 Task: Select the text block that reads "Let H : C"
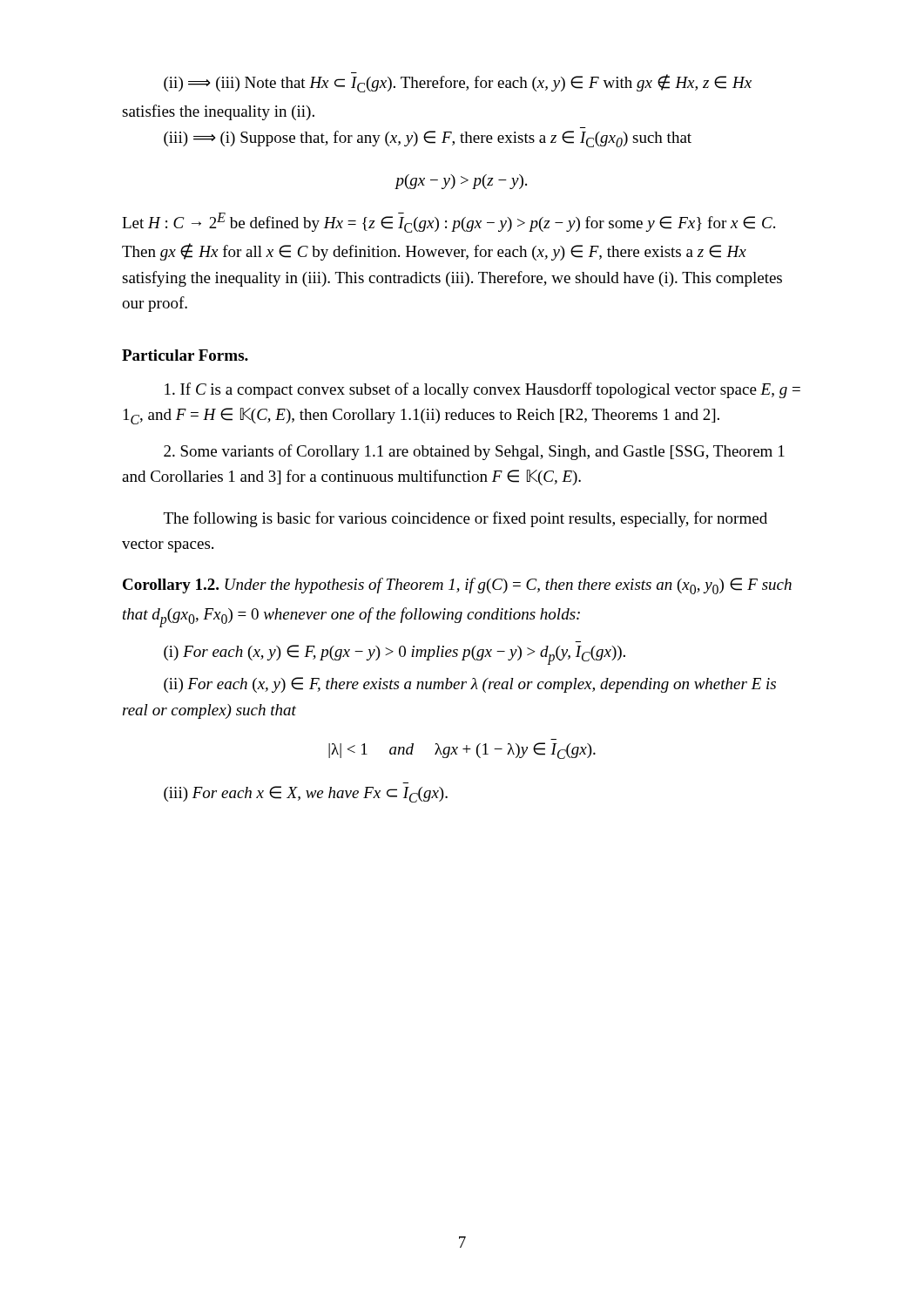tap(462, 261)
